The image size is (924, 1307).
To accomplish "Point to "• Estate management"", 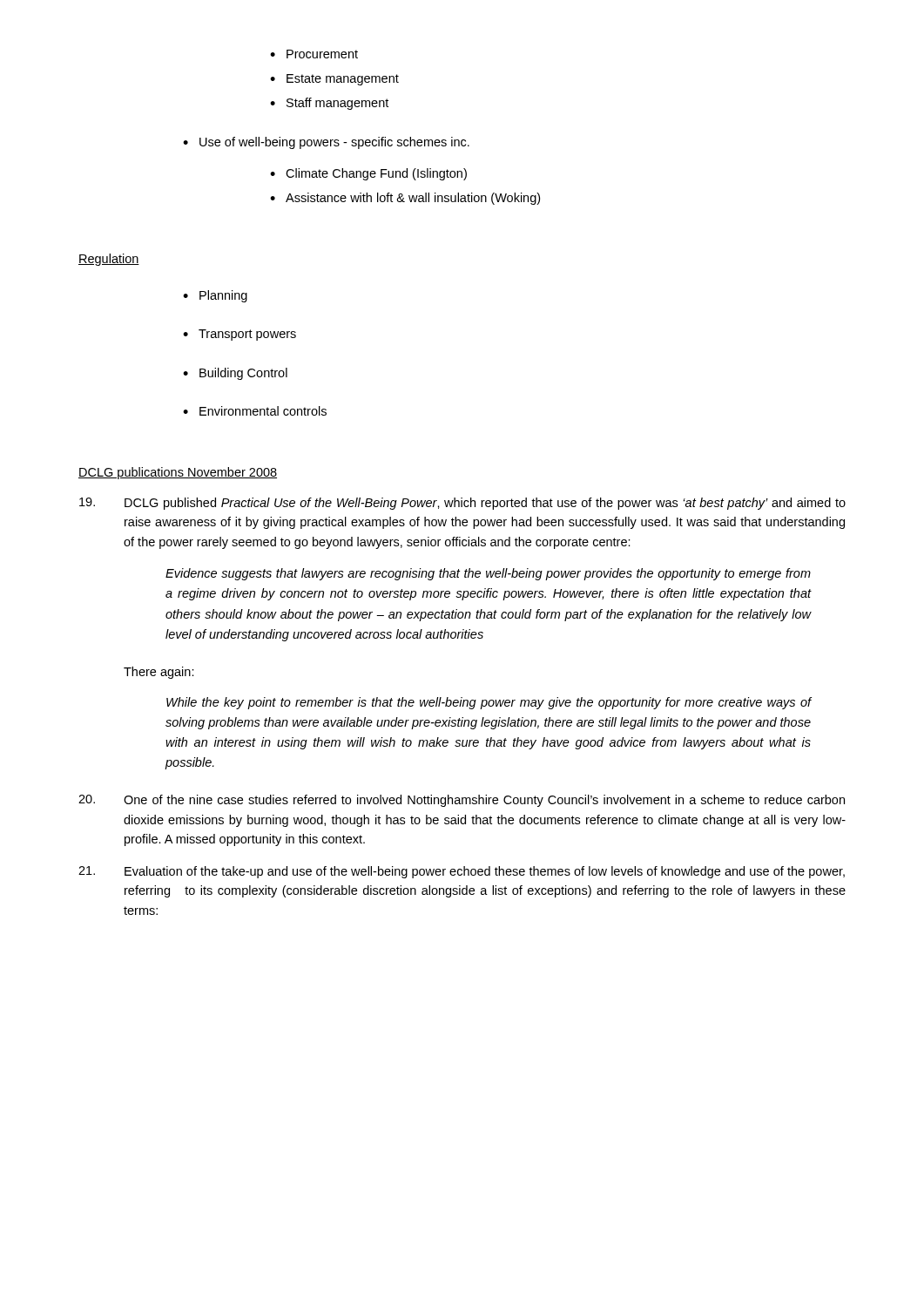I will (334, 80).
